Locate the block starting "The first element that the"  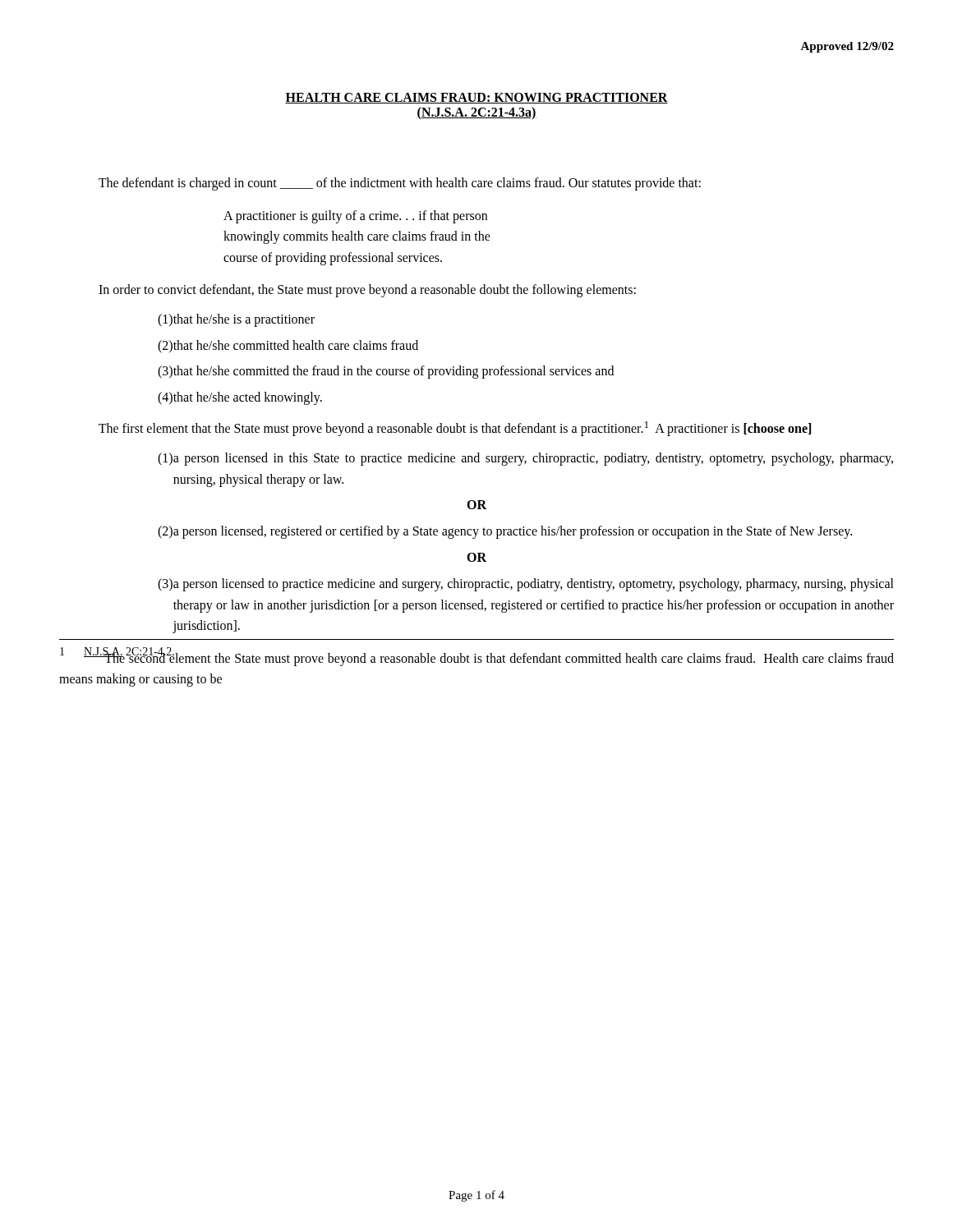[x=436, y=427]
